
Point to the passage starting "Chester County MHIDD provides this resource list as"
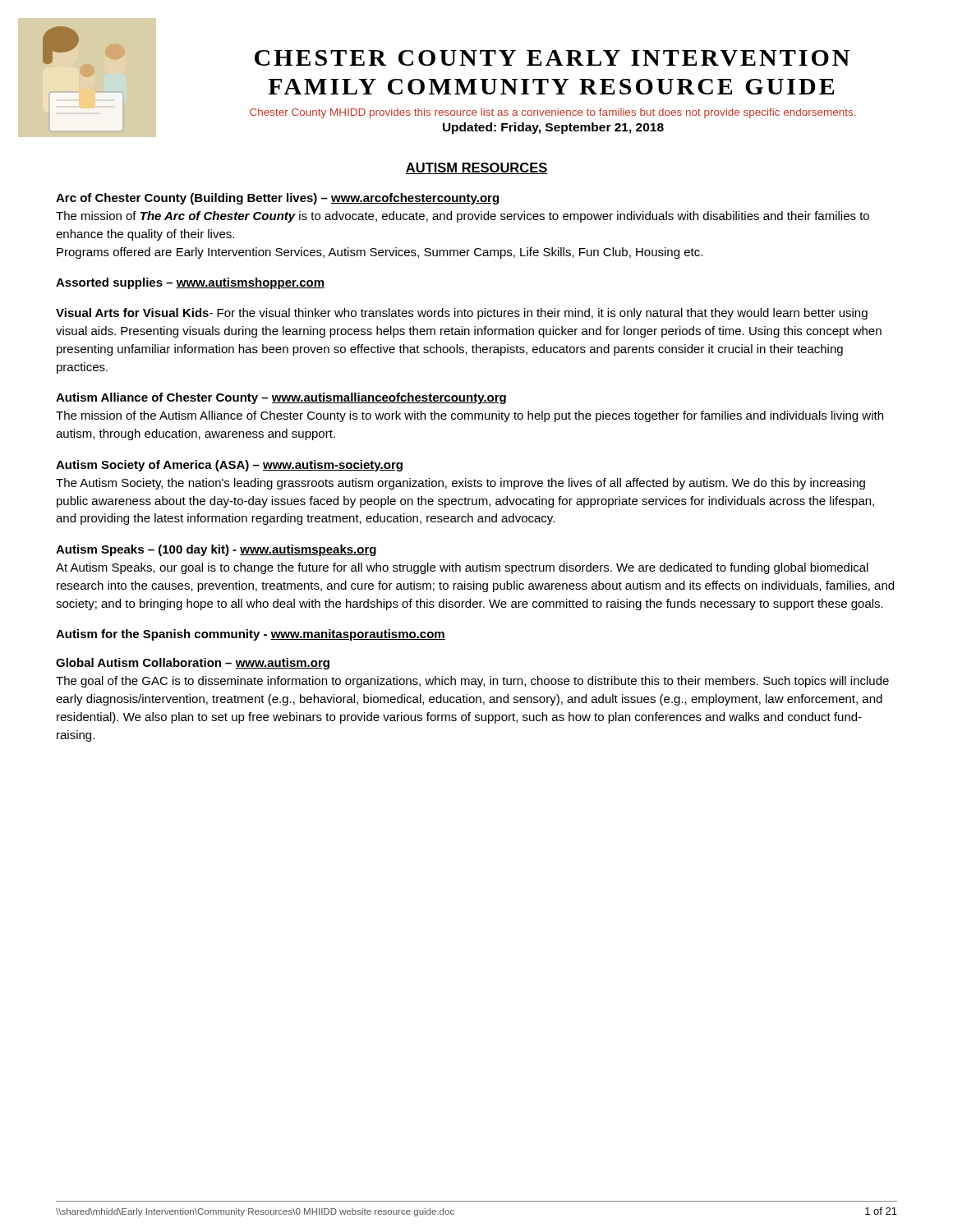tap(553, 112)
